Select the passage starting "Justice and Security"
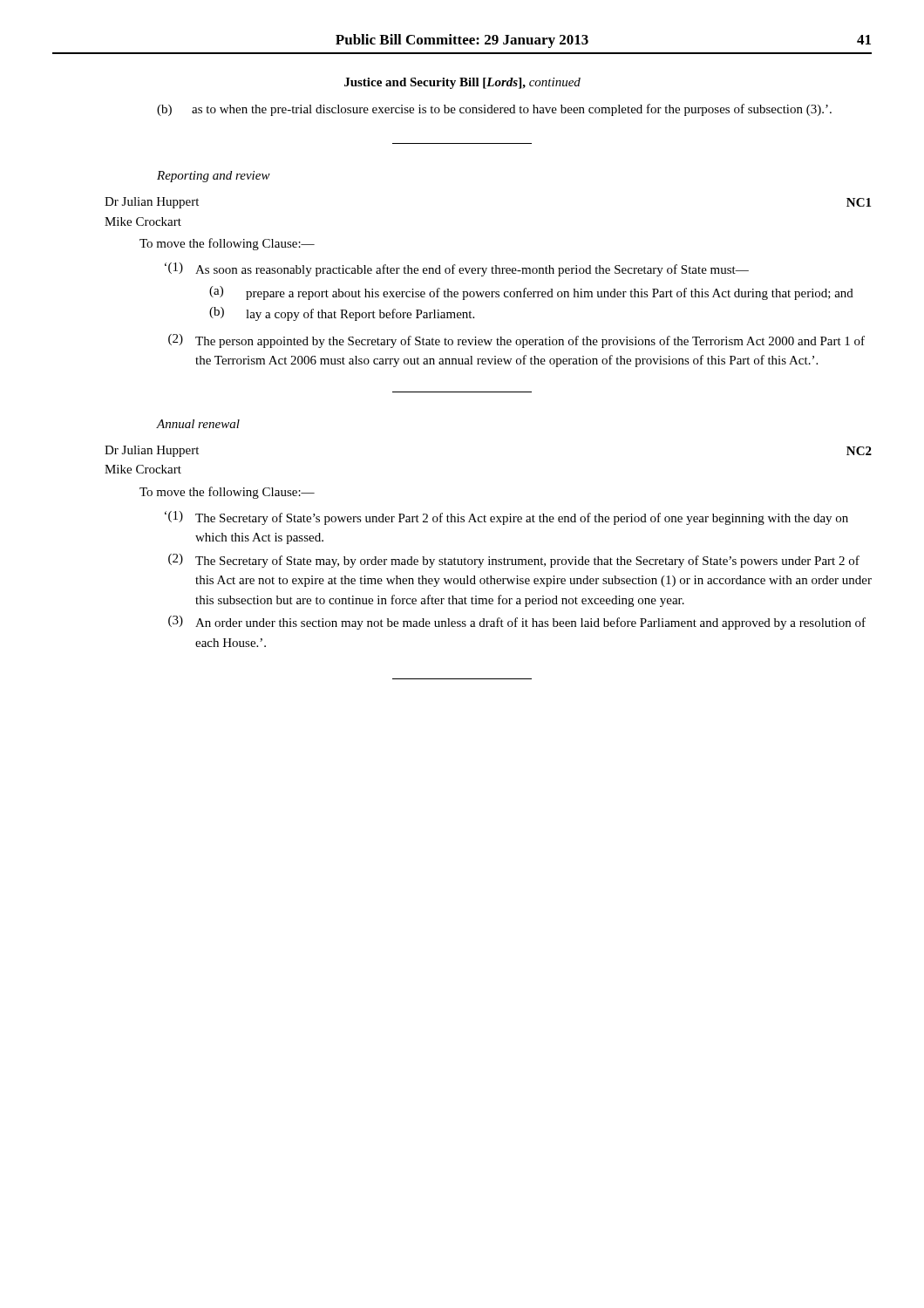This screenshot has height=1308, width=924. 462,82
